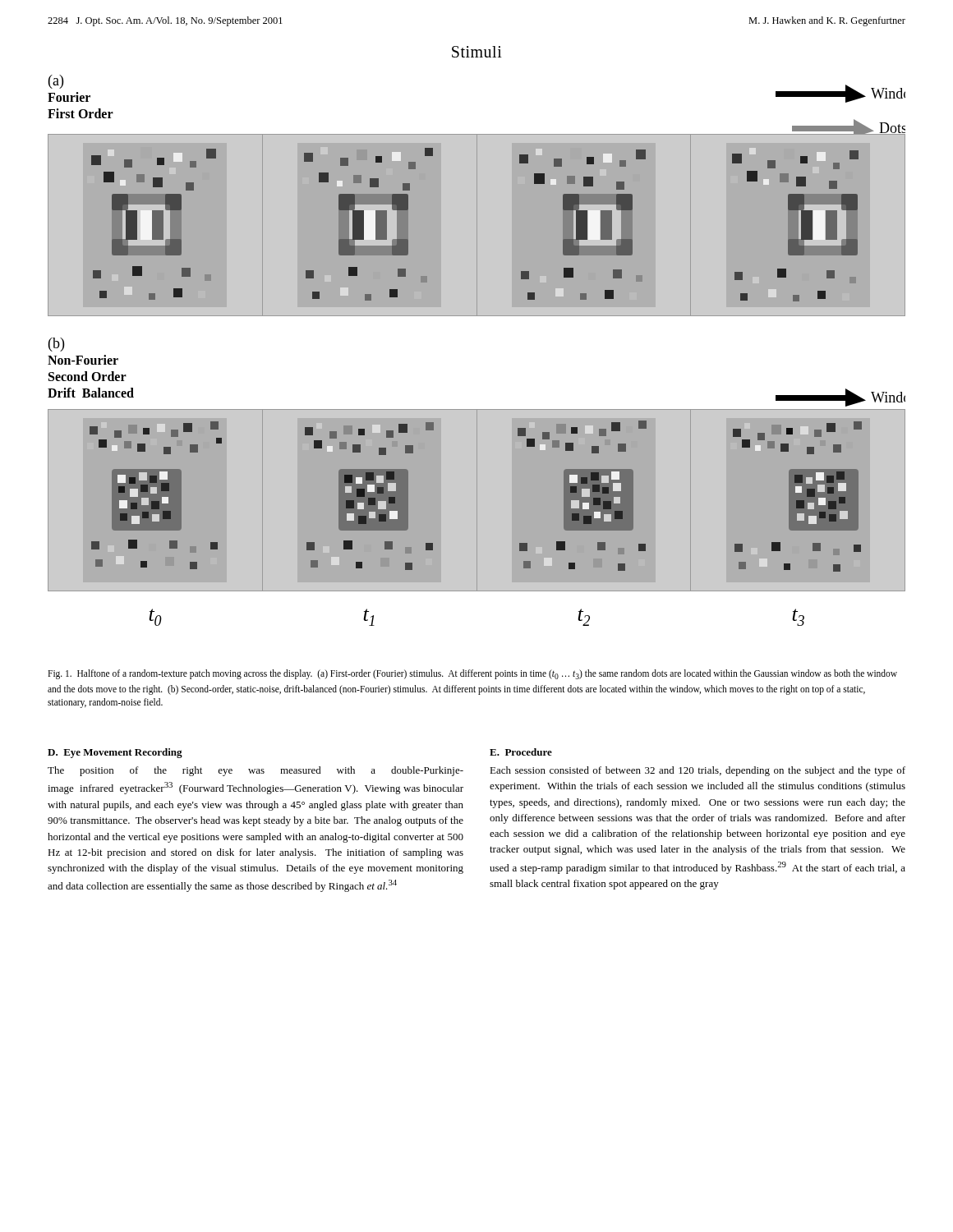The width and height of the screenshot is (953, 1232).
Task: Locate the text block that says "The position of the right"
Action: 255,828
